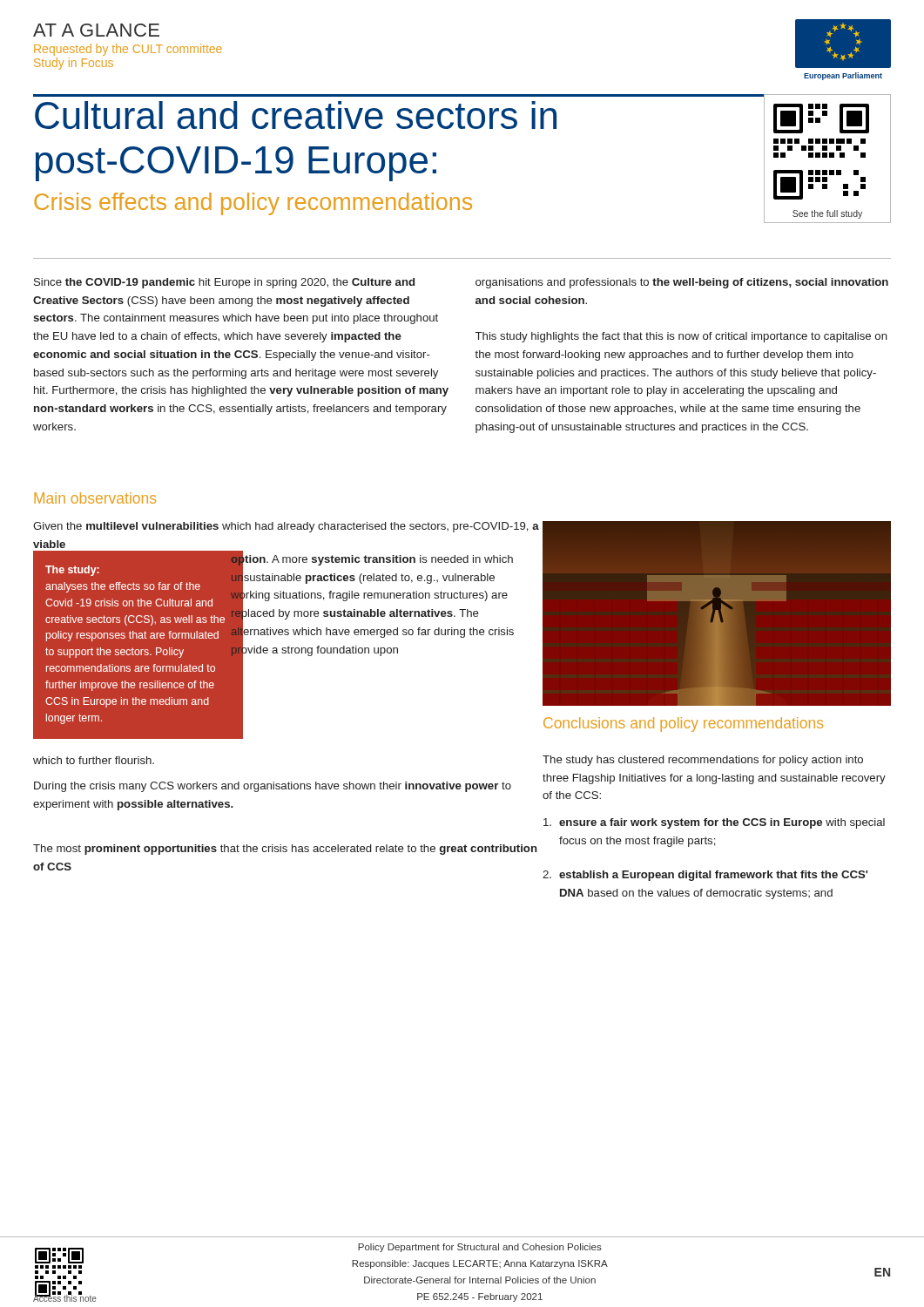924x1307 pixels.
Task: Find the text block that reads "Since the COVID-19 pandemic hit Europe"
Action: [x=241, y=354]
